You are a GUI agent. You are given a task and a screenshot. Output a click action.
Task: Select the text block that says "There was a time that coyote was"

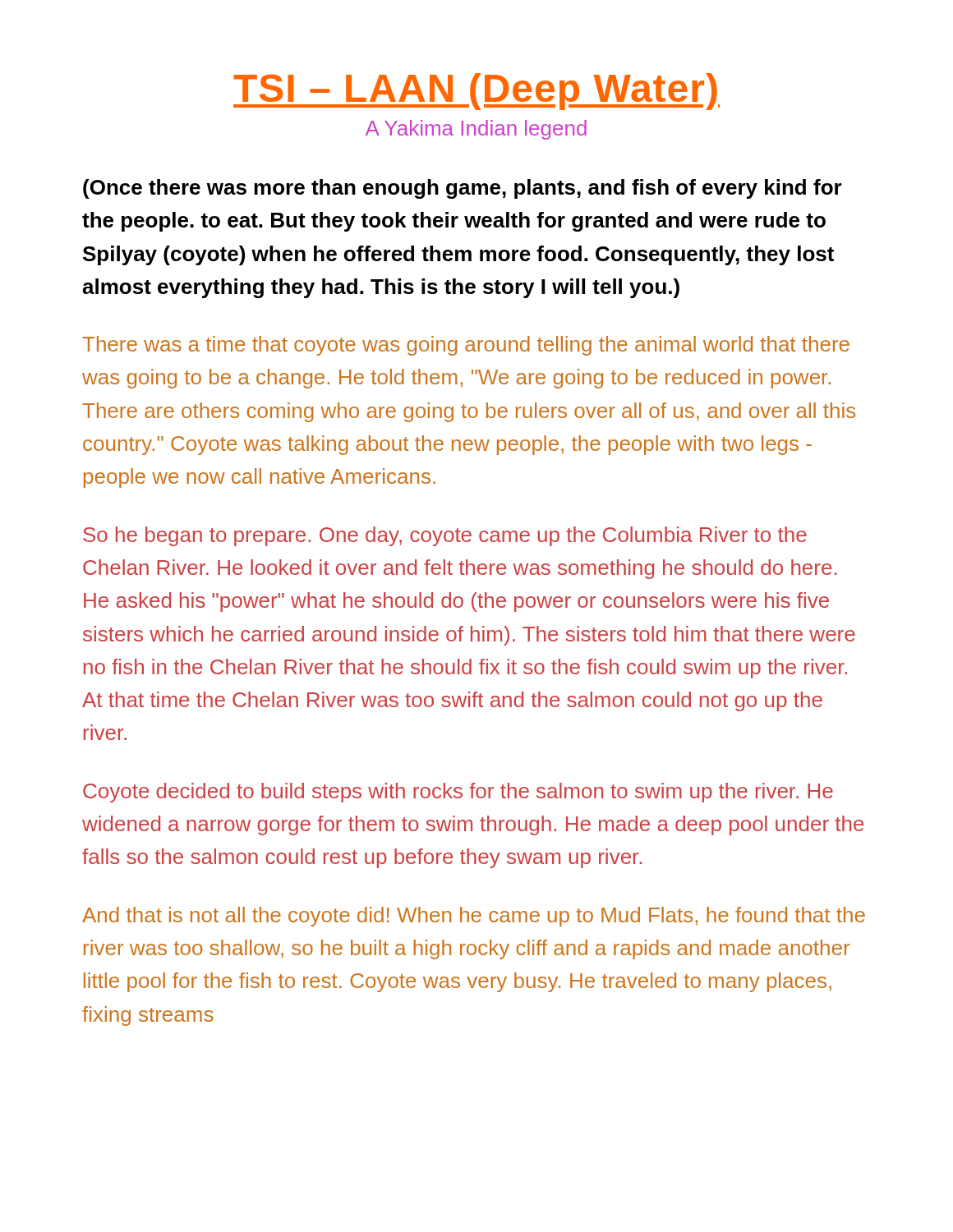pos(469,411)
